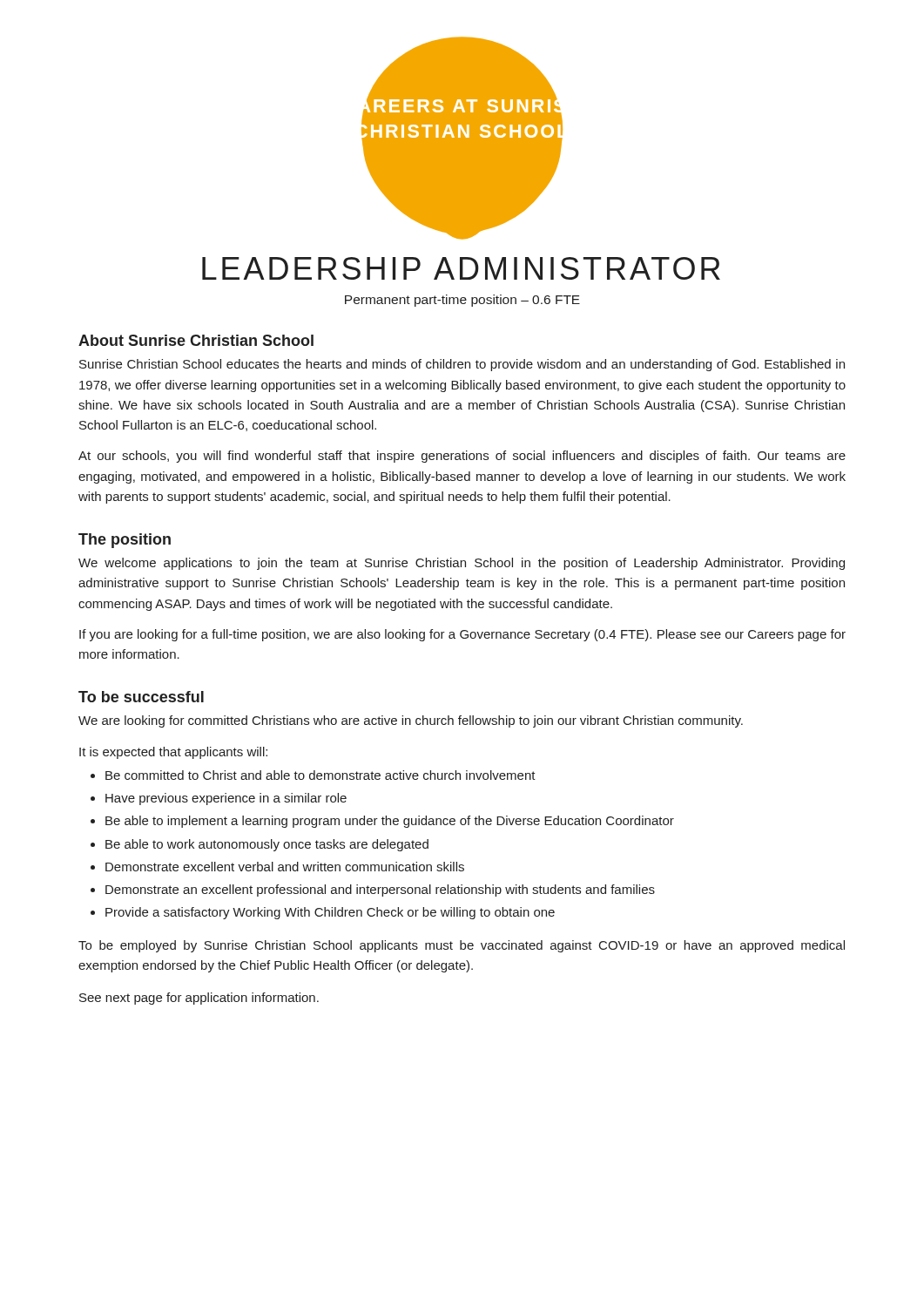The width and height of the screenshot is (924, 1307).
Task: Navigate to the block starting "Have previous experience in"
Action: [x=226, y=798]
